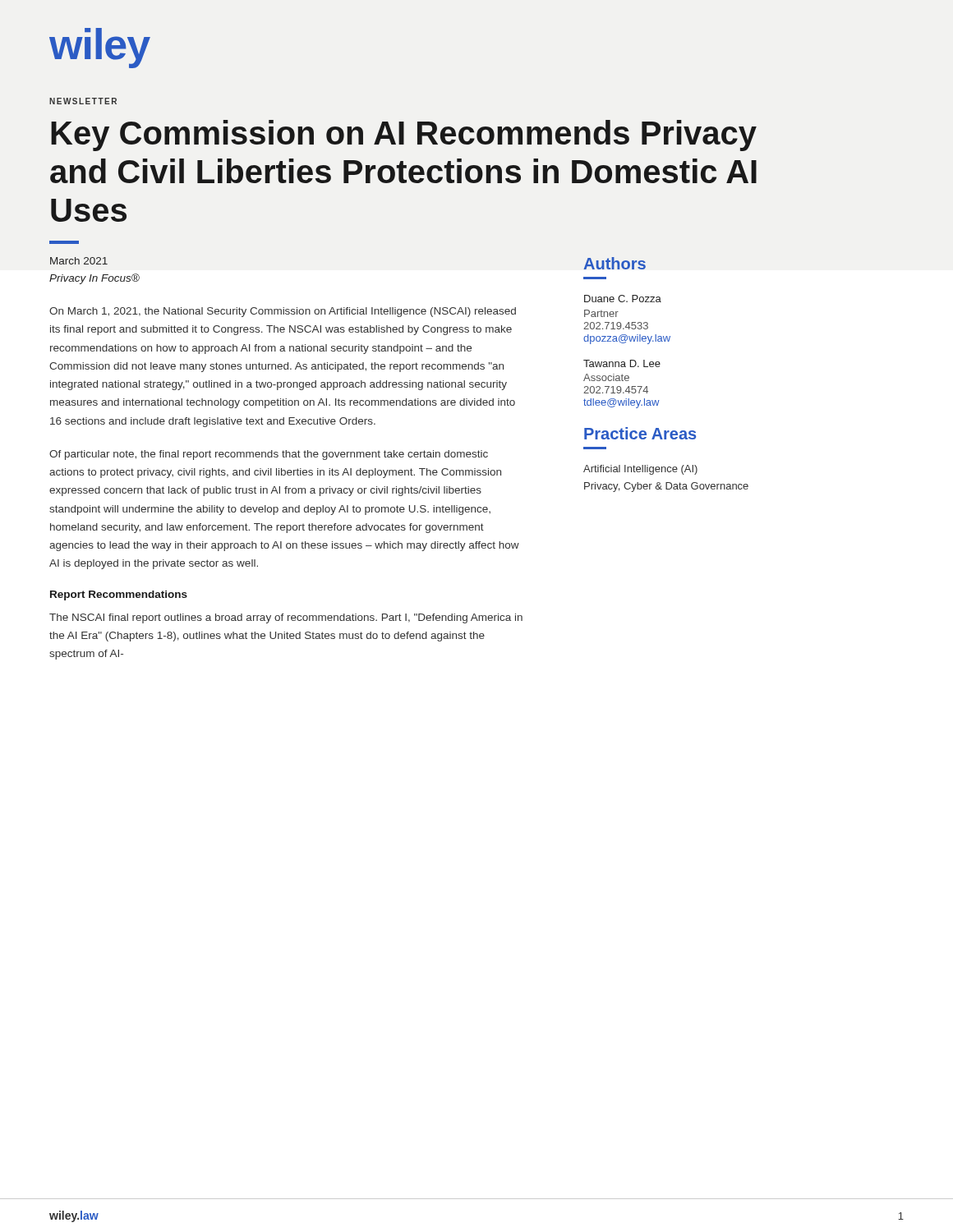Locate the text "March 2021"
This screenshot has width=953, height=1232.
[x=79, y=261]
